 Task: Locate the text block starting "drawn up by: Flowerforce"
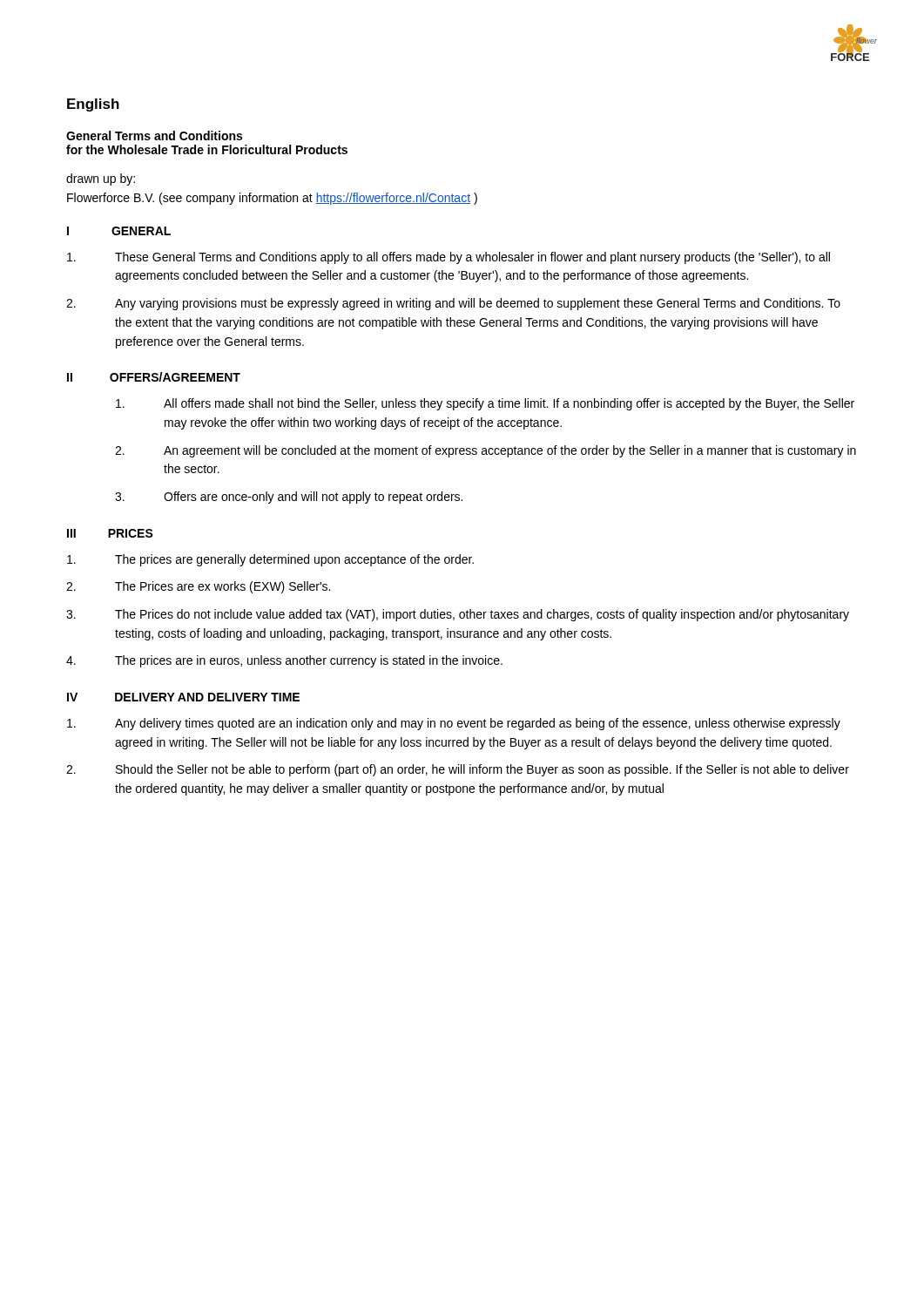click(272, 188)
